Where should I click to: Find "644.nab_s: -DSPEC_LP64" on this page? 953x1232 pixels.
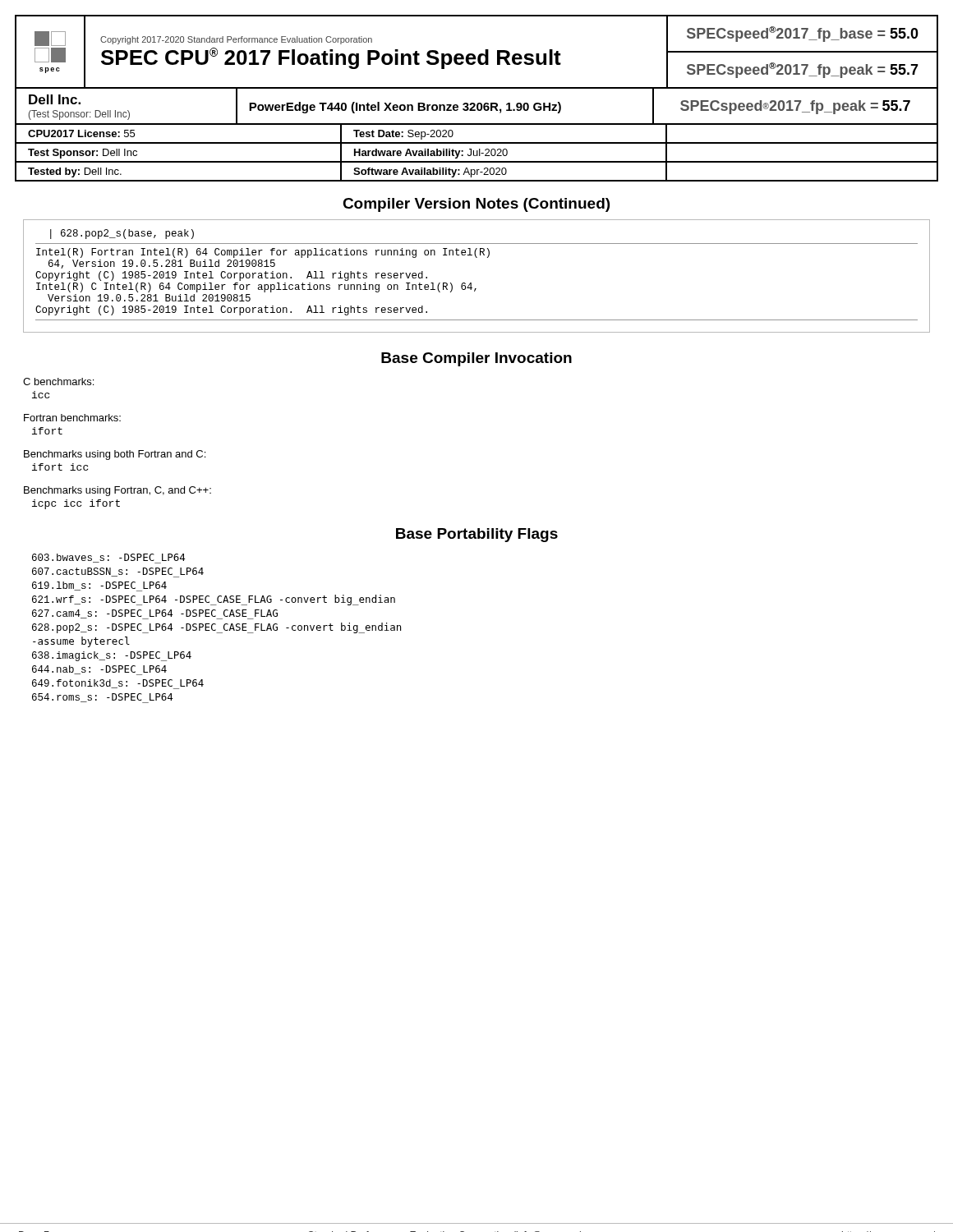(99, 669)
